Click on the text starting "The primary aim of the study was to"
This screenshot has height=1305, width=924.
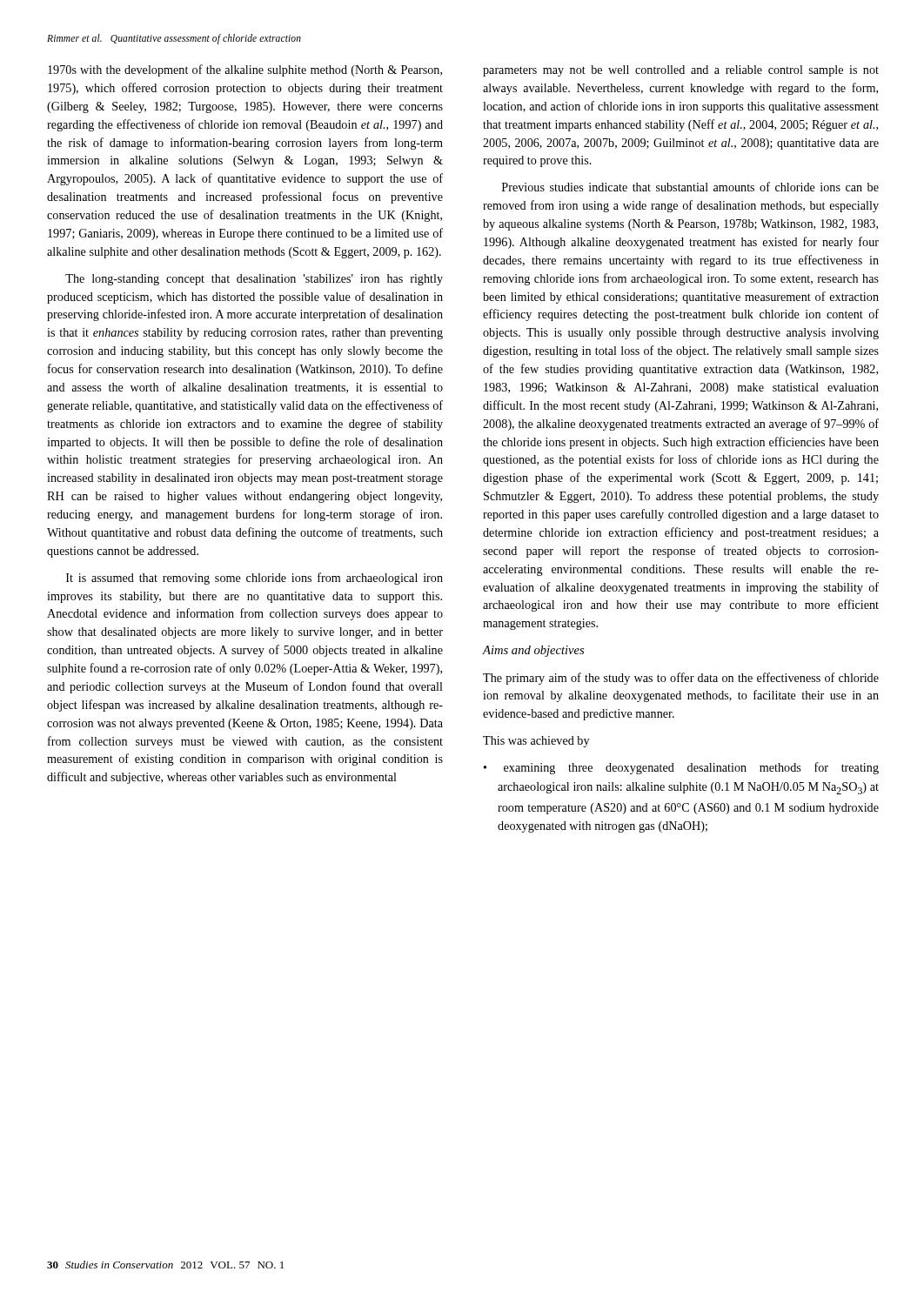click(x=681, y=709)
